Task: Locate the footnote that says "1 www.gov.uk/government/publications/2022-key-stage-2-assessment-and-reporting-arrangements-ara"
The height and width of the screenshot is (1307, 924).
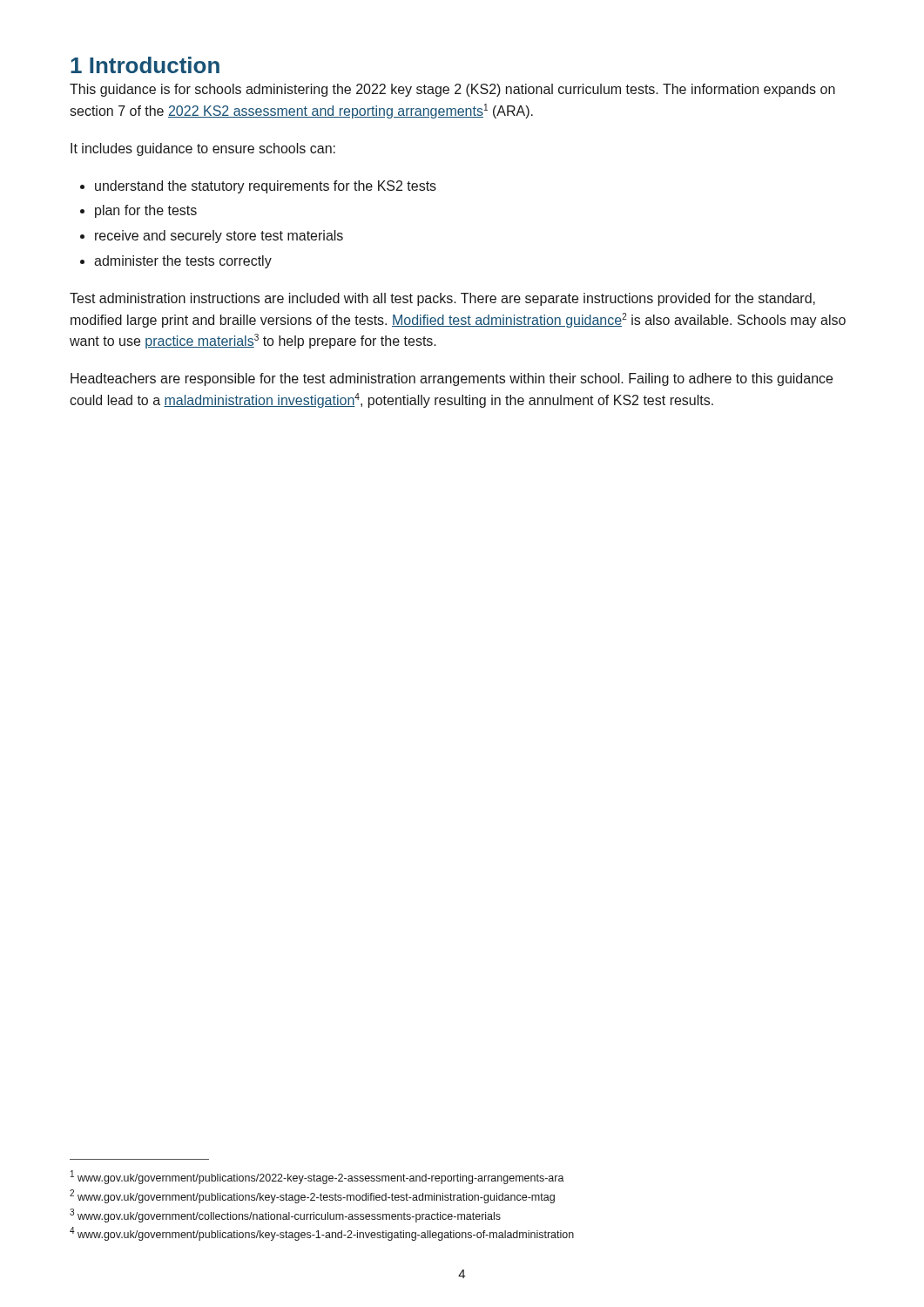Action: click(317, 1177)
